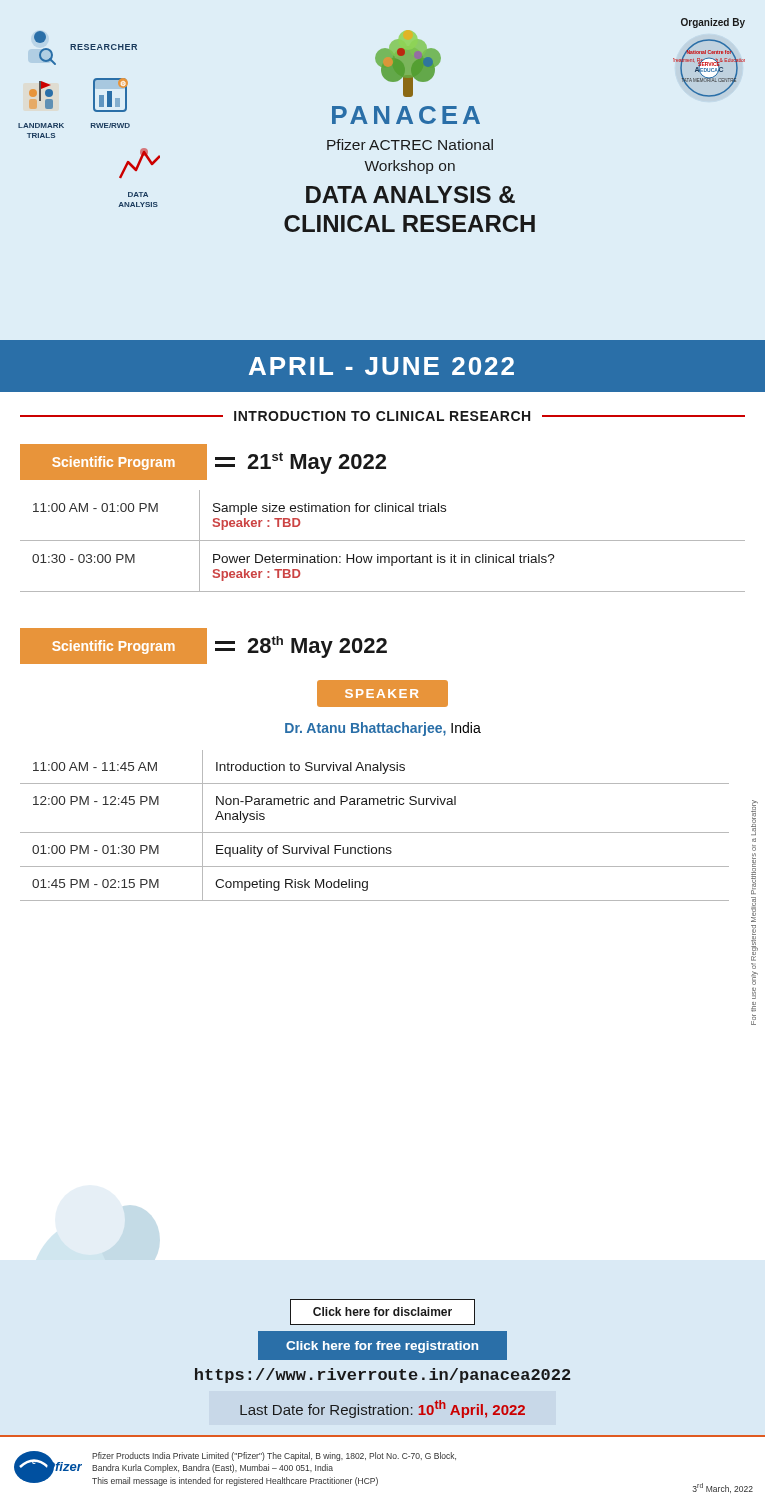Locate the text that says "Click here for free registration"
Screen dimensions: 1500x765
pos(382,1346)
